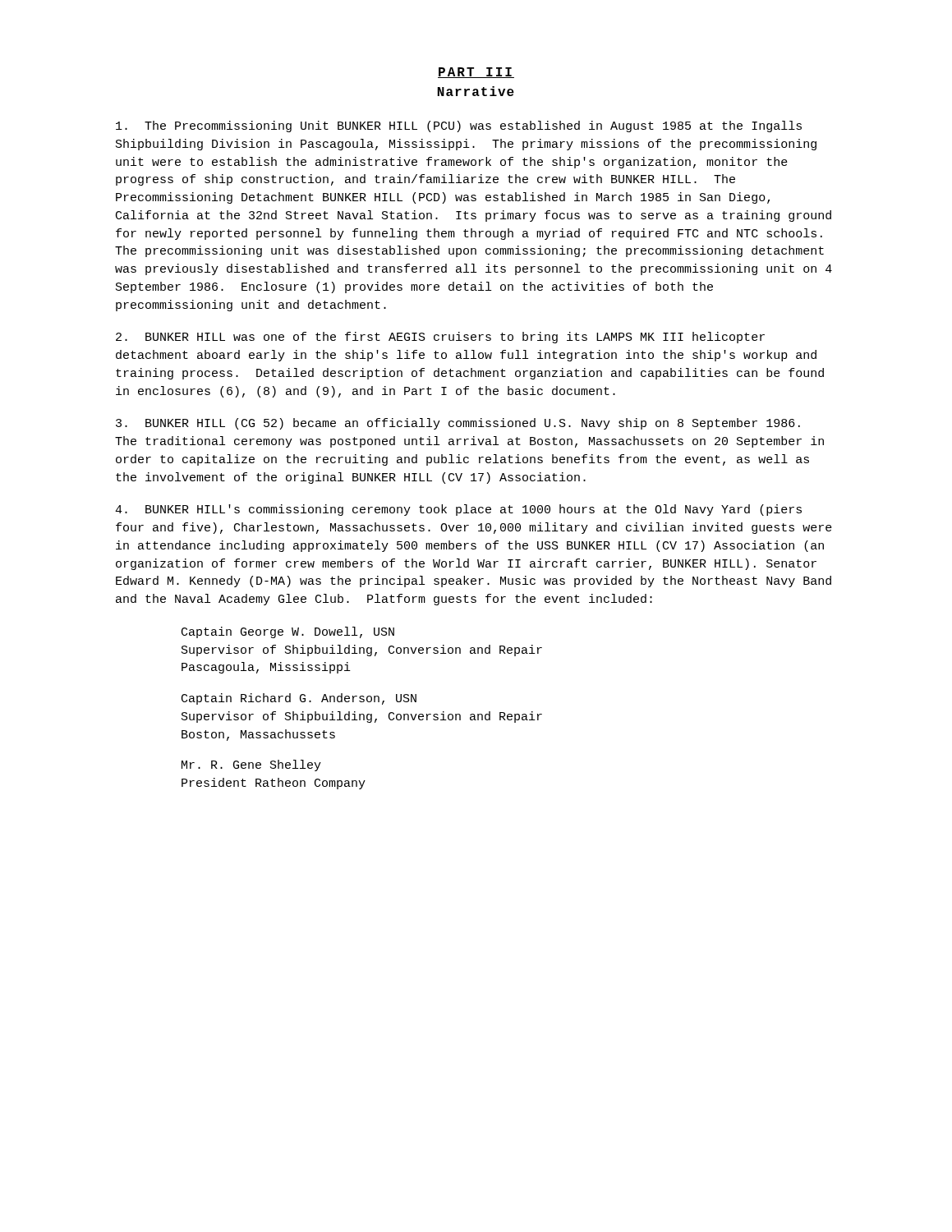Image resolution: width=952 pixels, height=1232 pixels.
Task: Locate the block starting "BUNKER HILL was"
Action: point(470,365)
